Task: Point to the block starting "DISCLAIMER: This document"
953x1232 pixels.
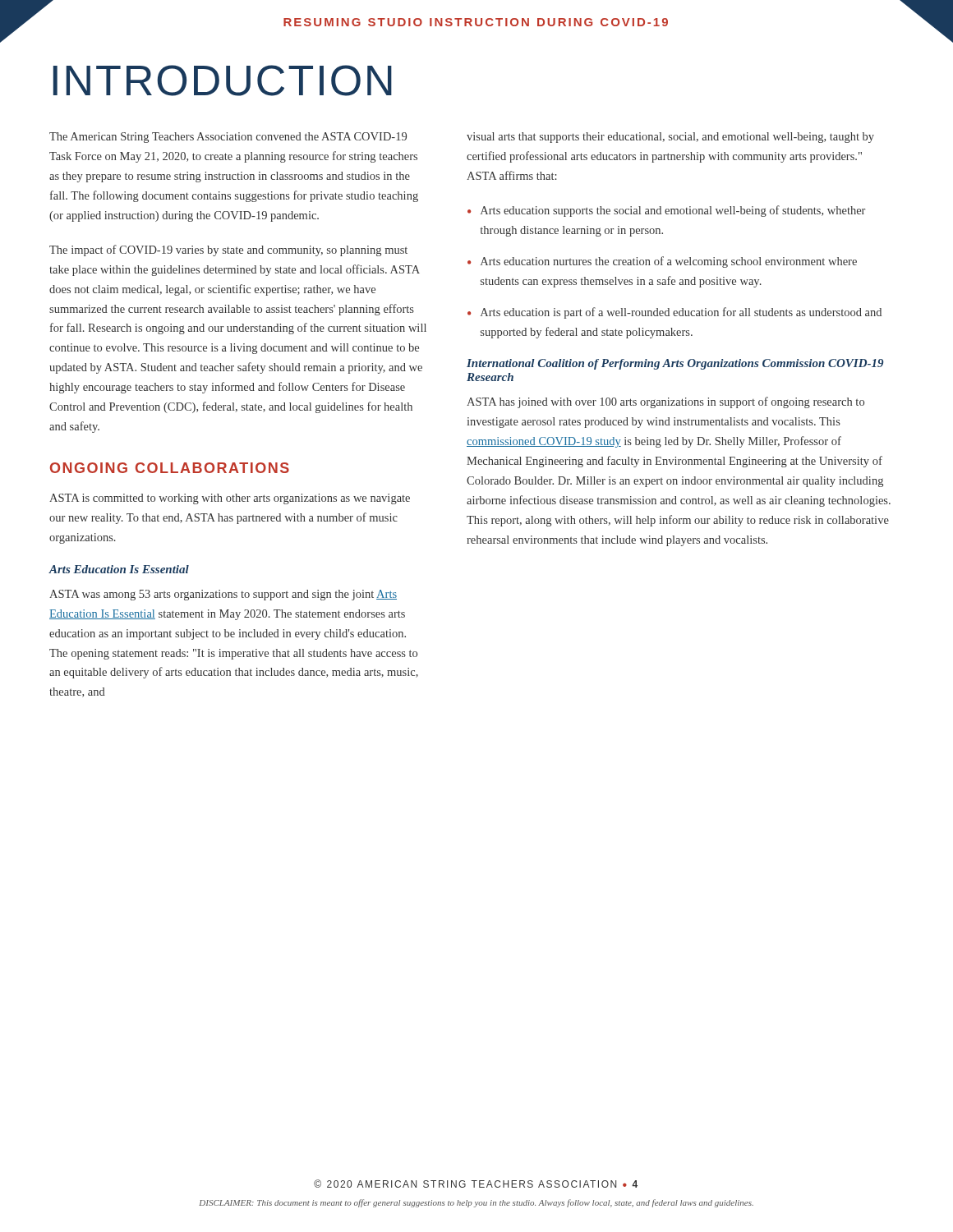Action: click(476, 1202)
